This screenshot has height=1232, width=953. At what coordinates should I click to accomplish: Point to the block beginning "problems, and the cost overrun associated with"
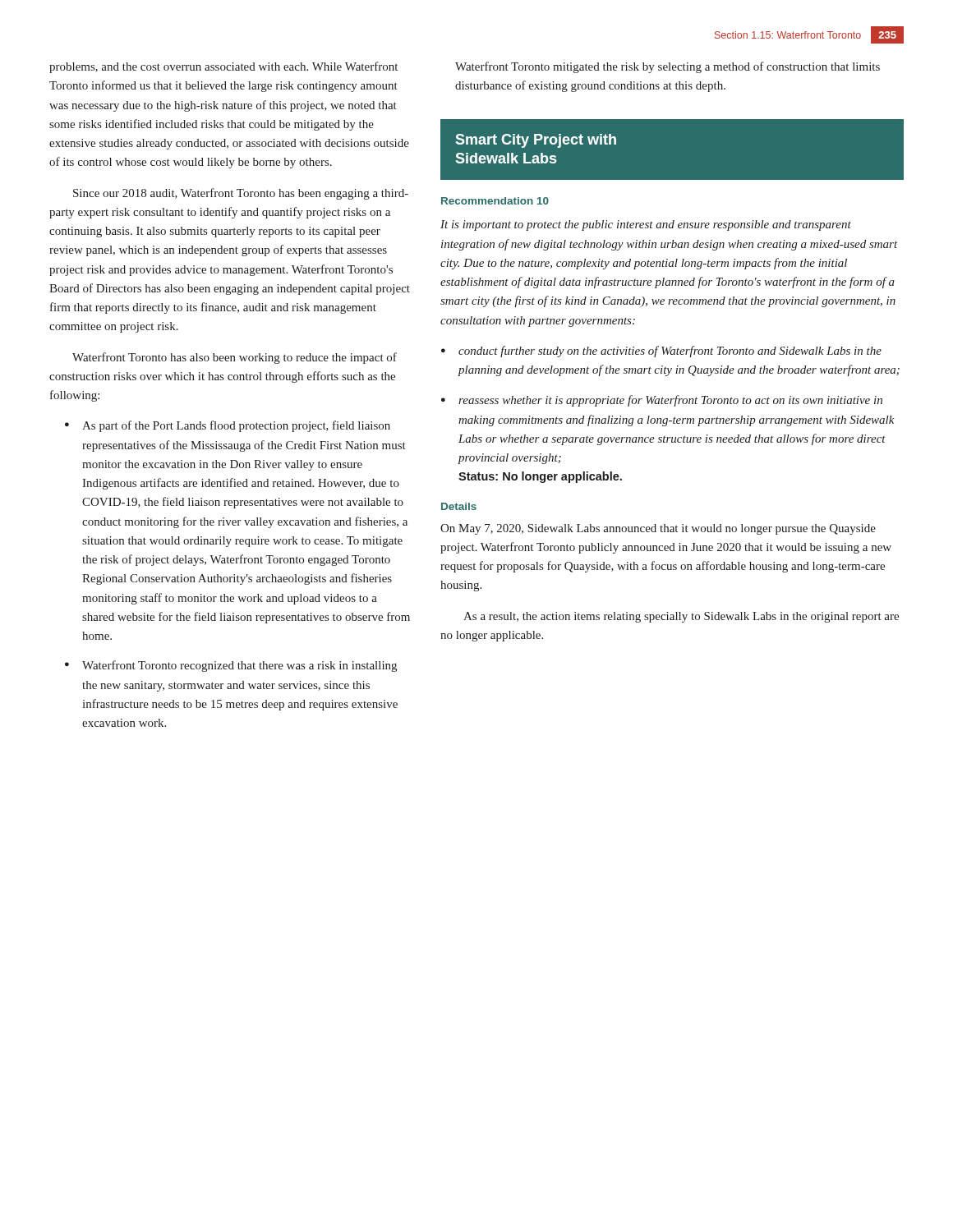pos(229,114)
